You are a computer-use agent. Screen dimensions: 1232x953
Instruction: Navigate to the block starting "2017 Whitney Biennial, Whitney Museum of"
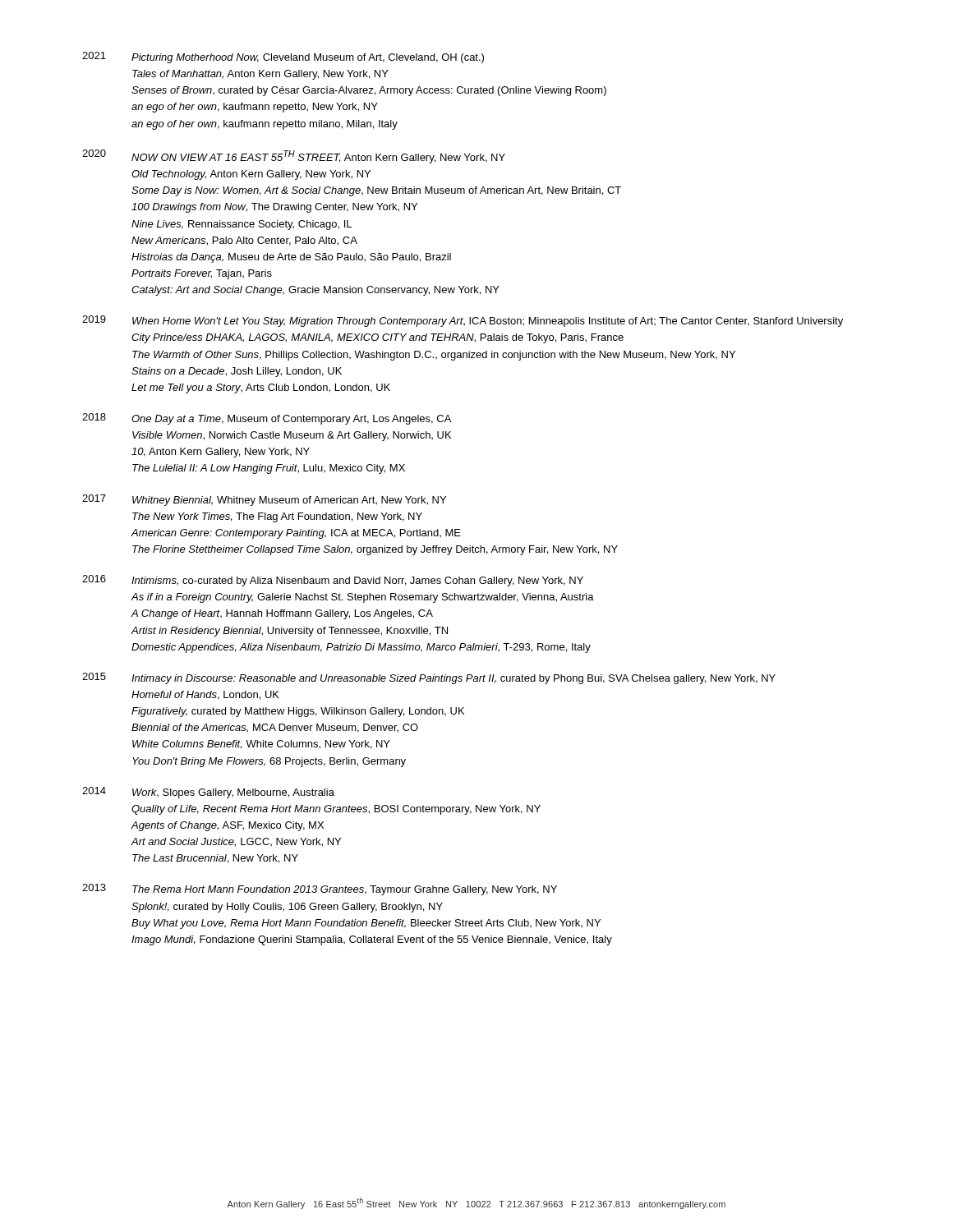tap(264, 500)
